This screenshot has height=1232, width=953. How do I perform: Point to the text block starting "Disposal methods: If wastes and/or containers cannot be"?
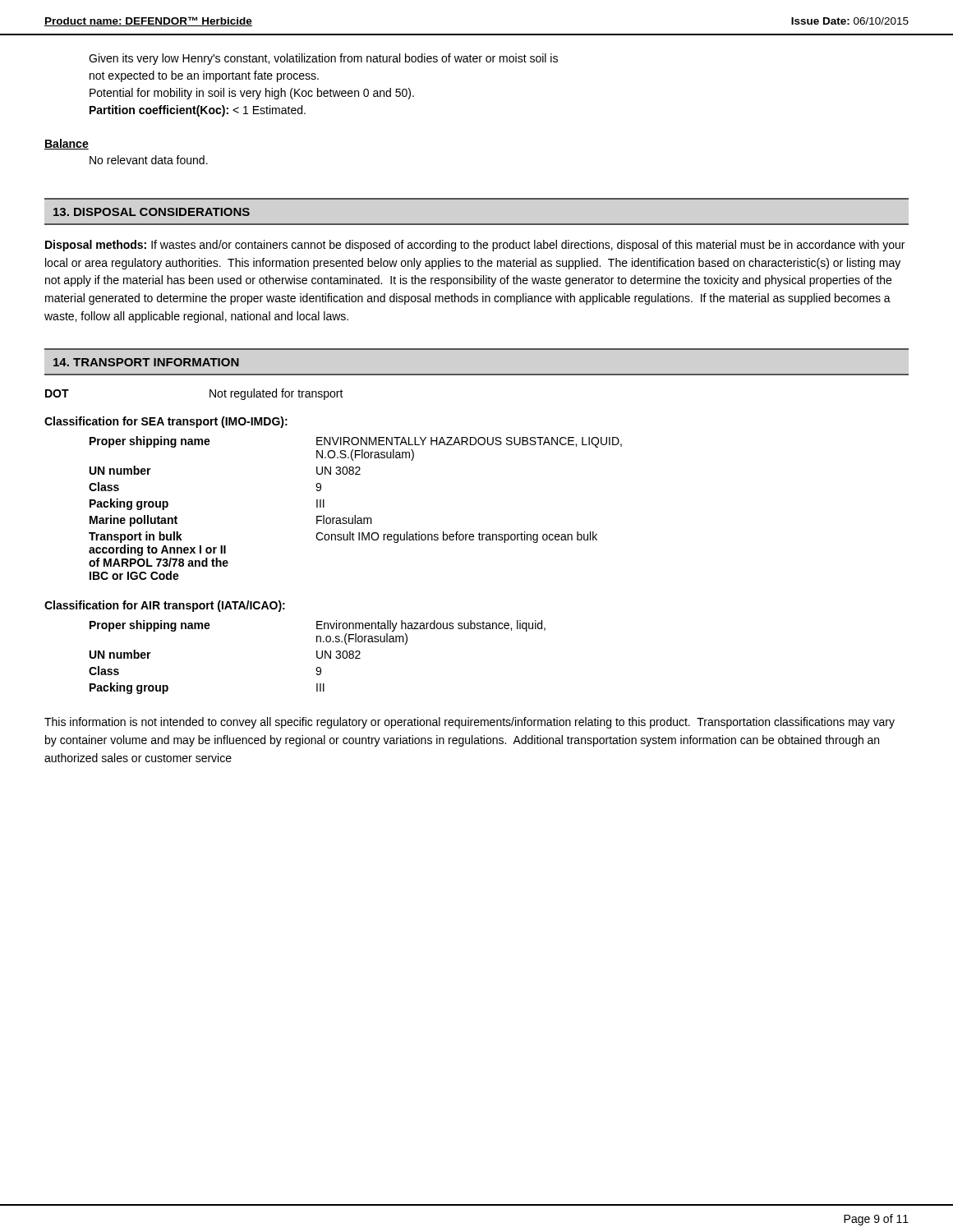pyautogui.click(x=475, y=280)
